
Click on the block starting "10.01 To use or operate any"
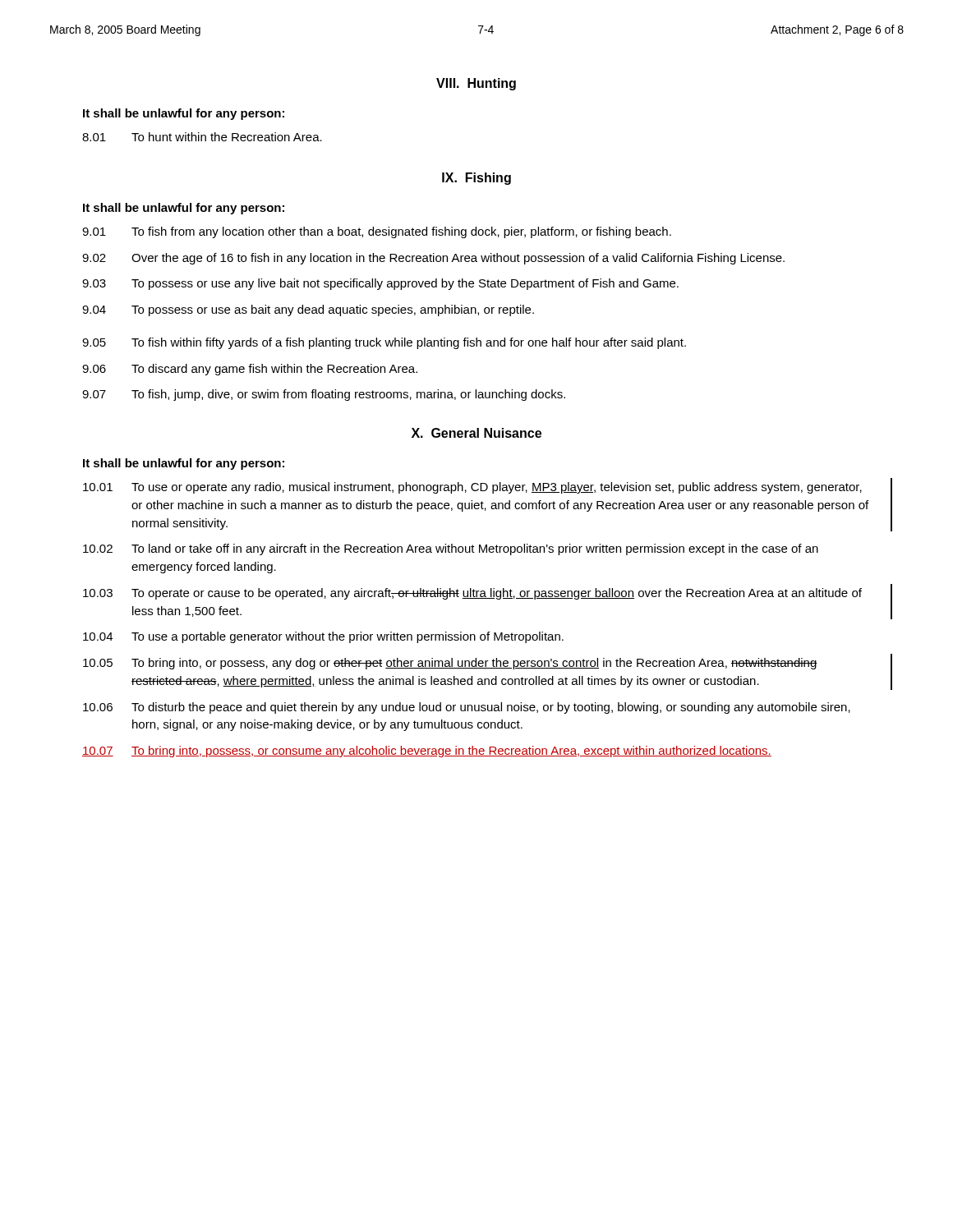[476, 505]
